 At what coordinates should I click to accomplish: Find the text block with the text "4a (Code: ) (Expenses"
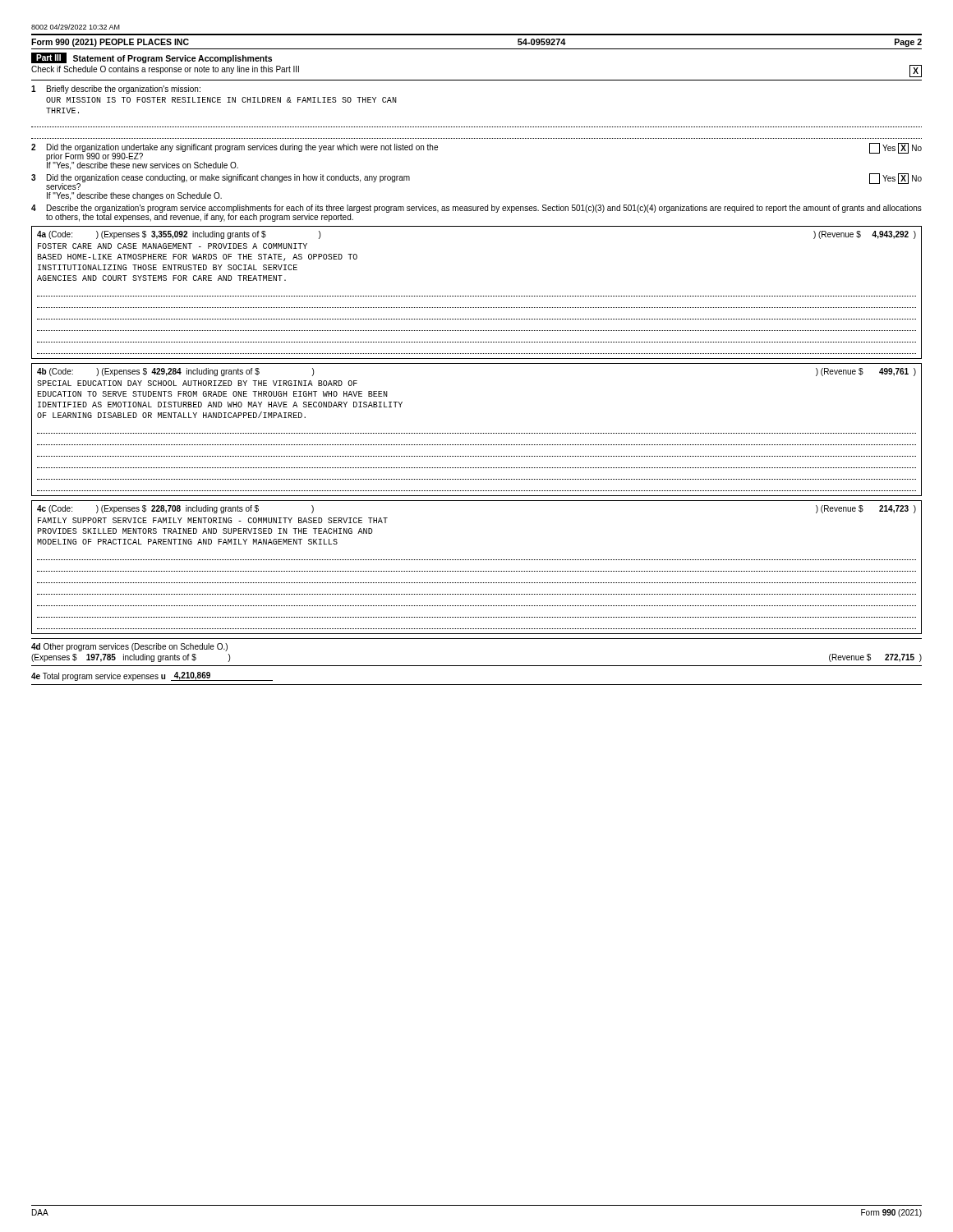pyautogui.click(x=476, y=292)
